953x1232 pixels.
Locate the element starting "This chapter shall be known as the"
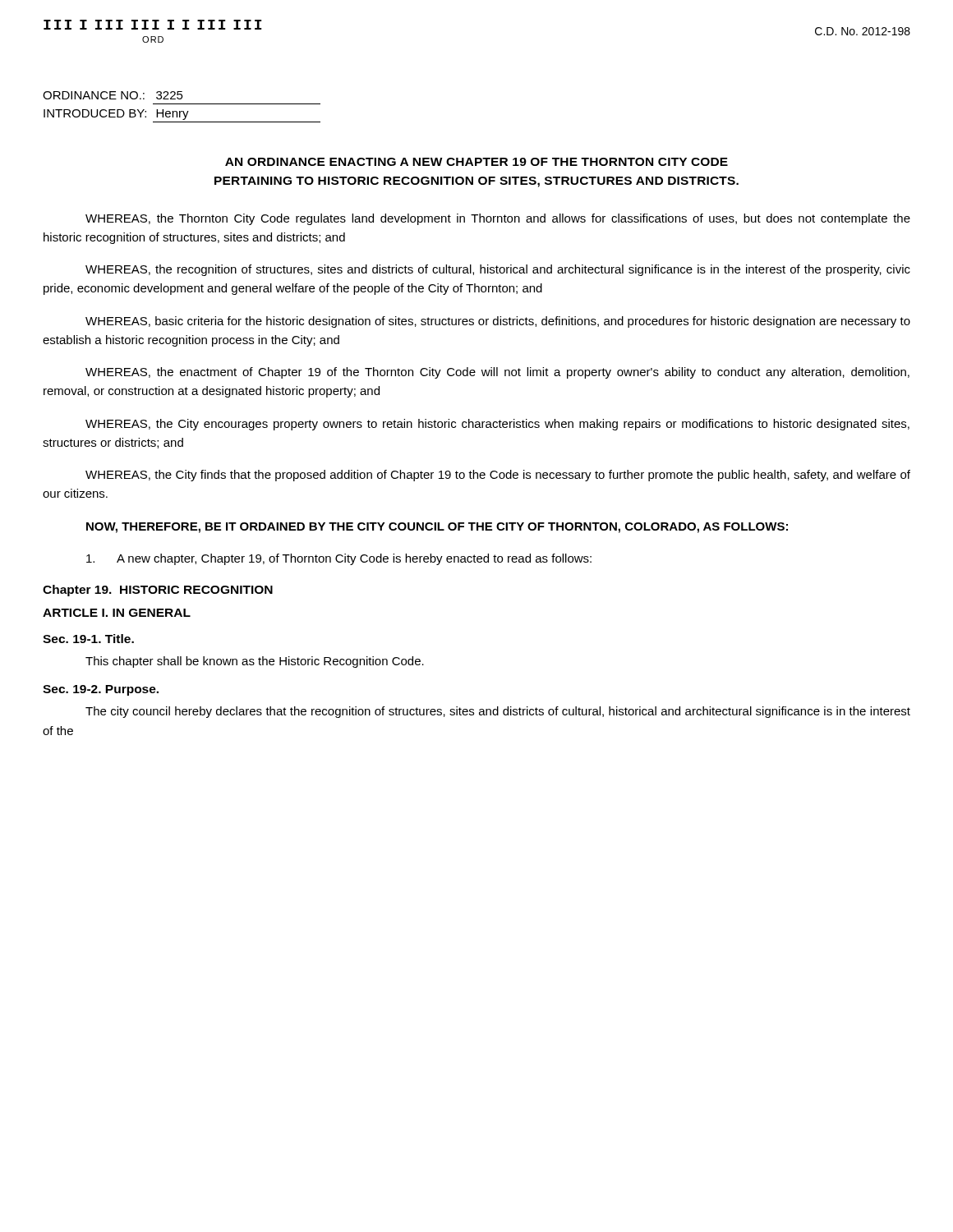[255, 661]
